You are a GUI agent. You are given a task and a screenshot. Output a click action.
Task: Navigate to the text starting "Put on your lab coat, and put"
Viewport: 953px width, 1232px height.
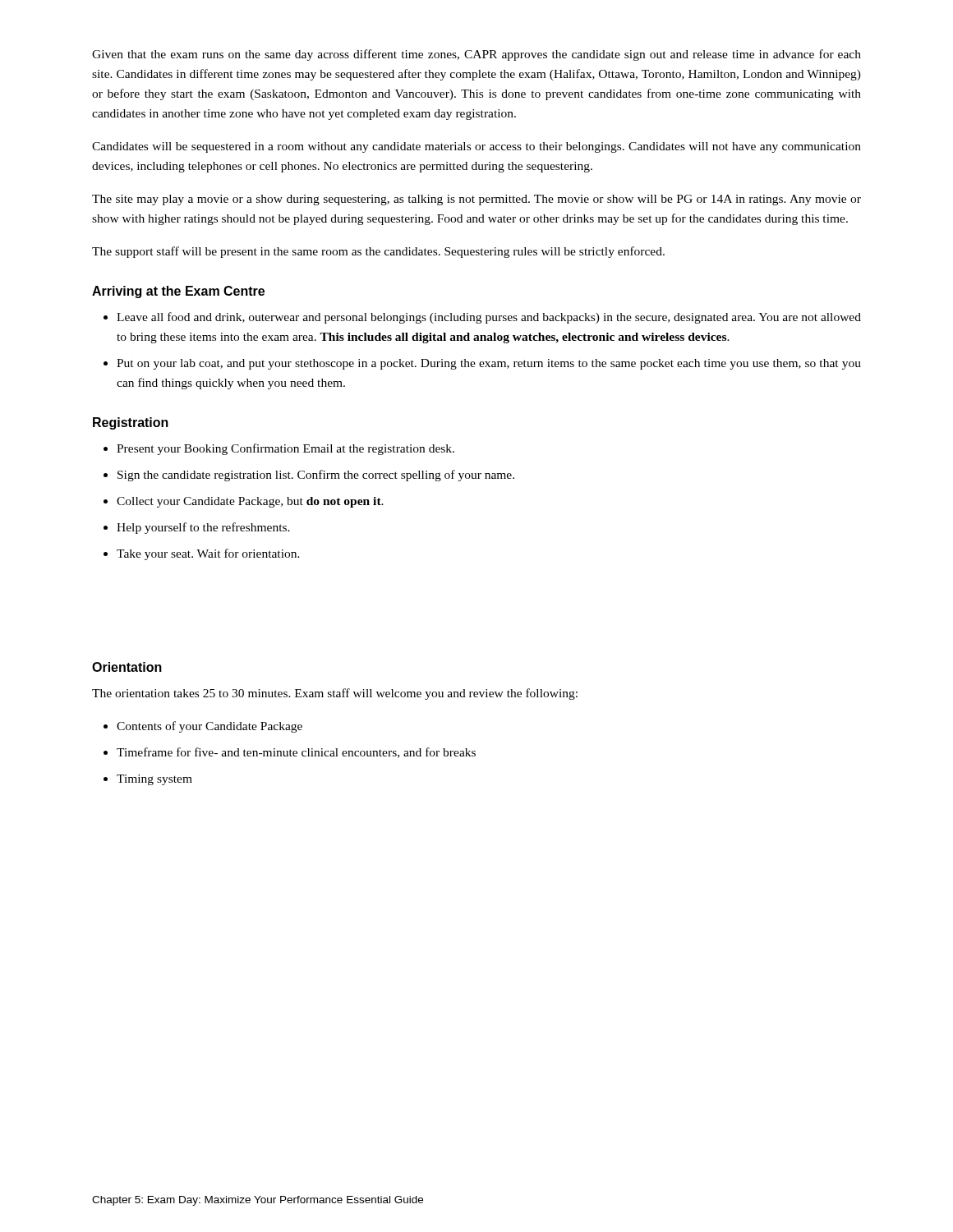[489, 373]
